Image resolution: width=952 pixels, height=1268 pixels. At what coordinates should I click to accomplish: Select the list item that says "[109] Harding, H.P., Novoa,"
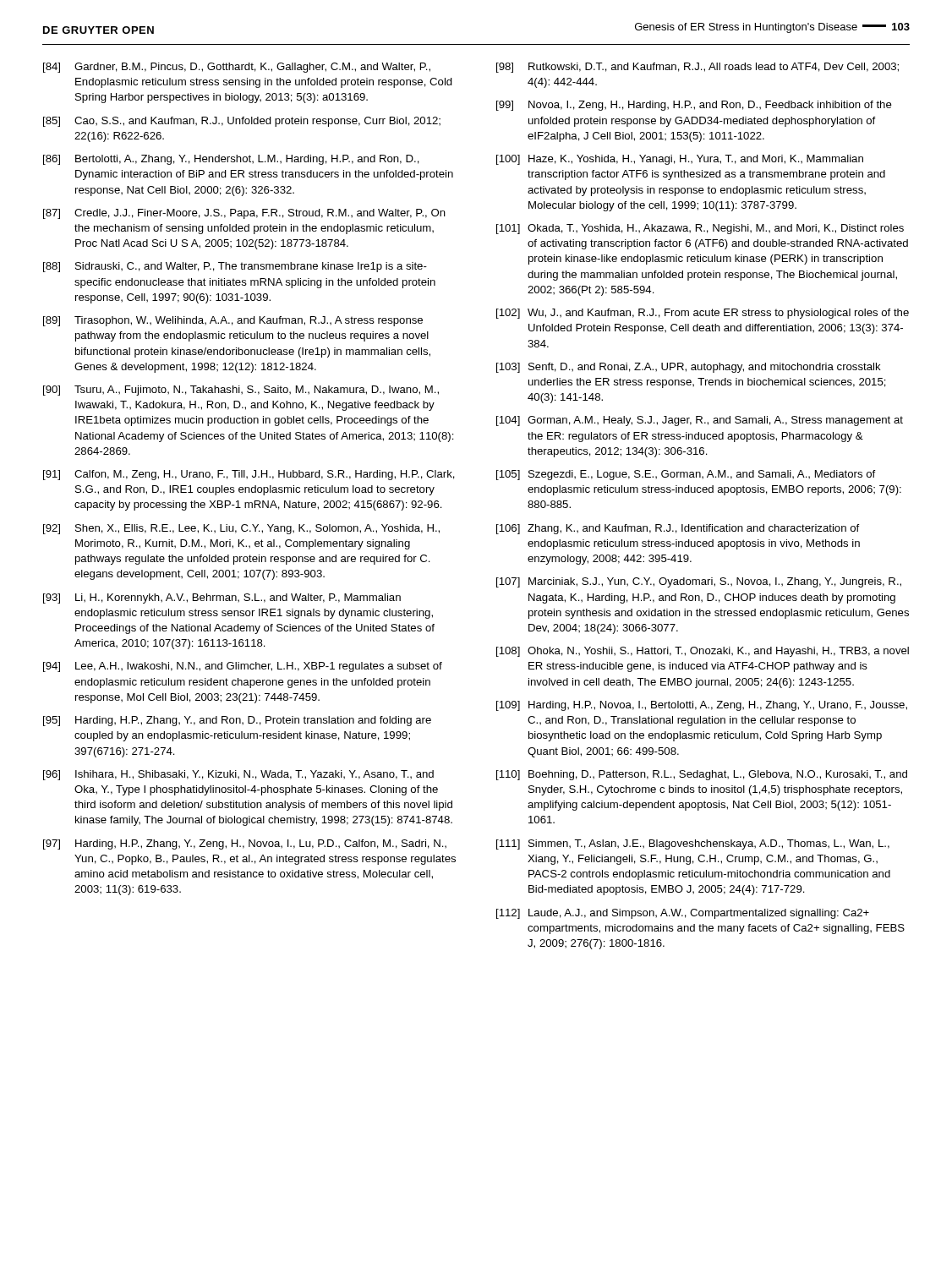coord(703,728)
